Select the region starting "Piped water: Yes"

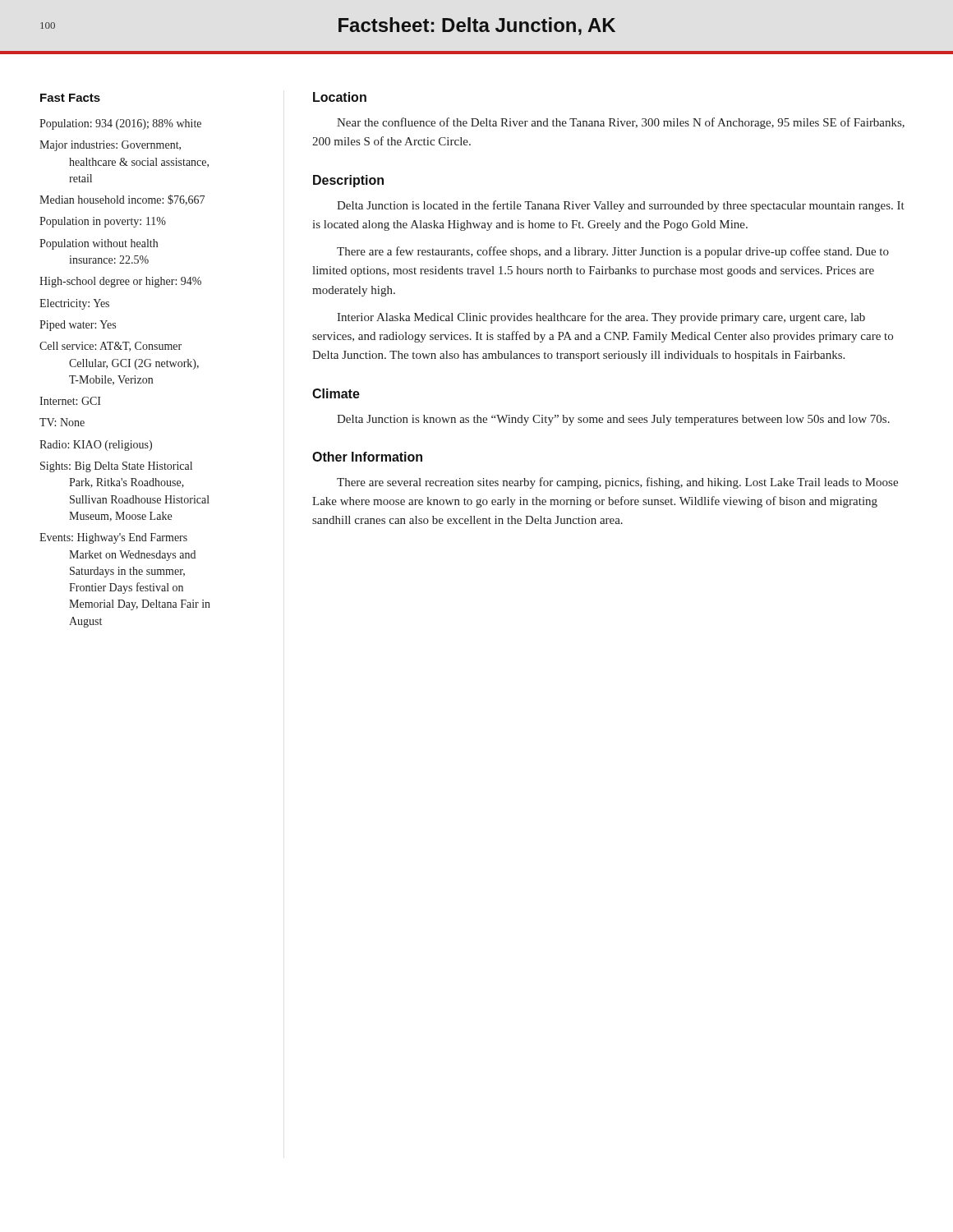tap(78, 325)
